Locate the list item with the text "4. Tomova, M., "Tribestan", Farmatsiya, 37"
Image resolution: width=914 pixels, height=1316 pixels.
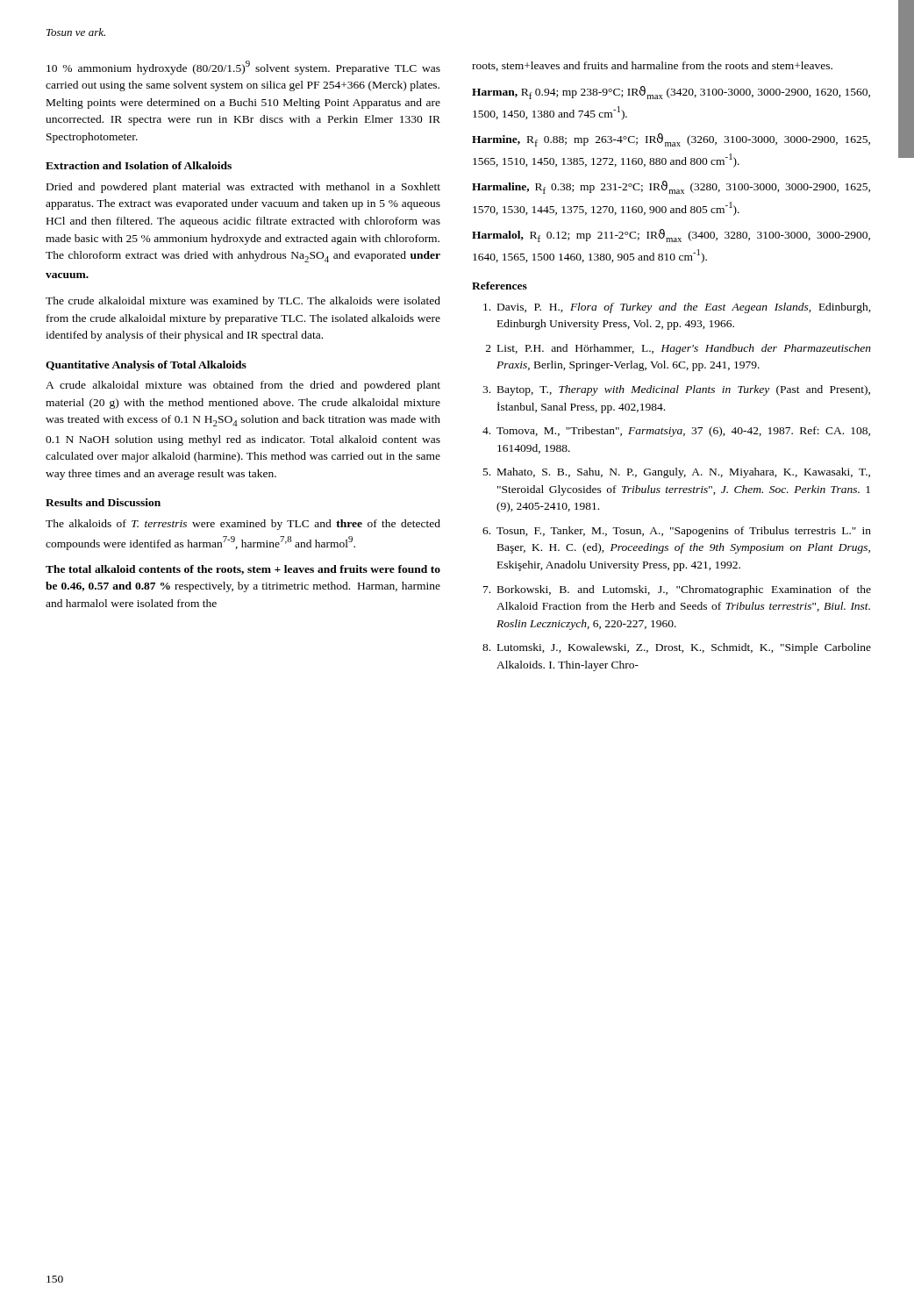pyautogui.click(x=671, y=439)
